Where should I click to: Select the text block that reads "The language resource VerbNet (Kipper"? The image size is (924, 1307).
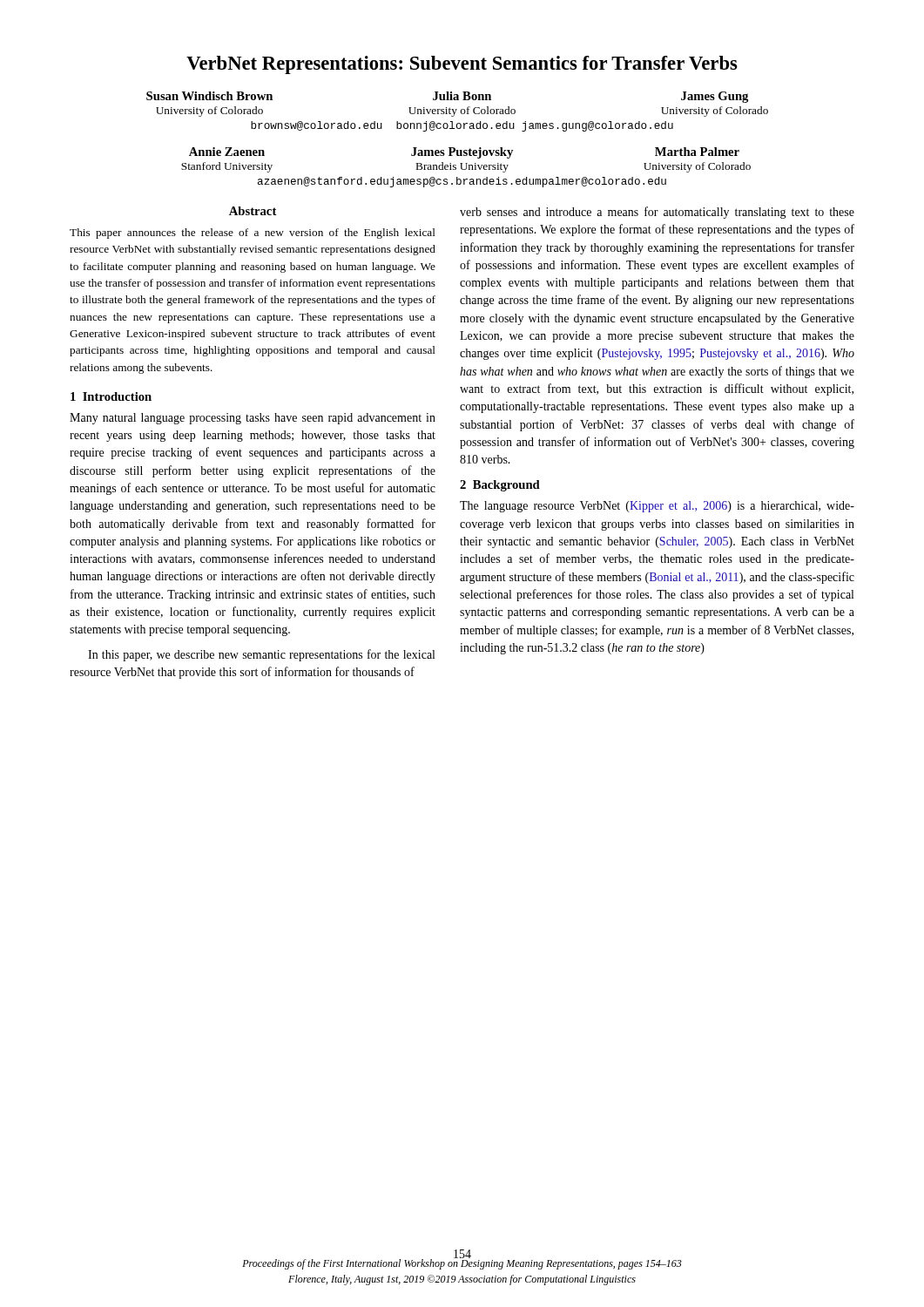(x=657, y=578)
